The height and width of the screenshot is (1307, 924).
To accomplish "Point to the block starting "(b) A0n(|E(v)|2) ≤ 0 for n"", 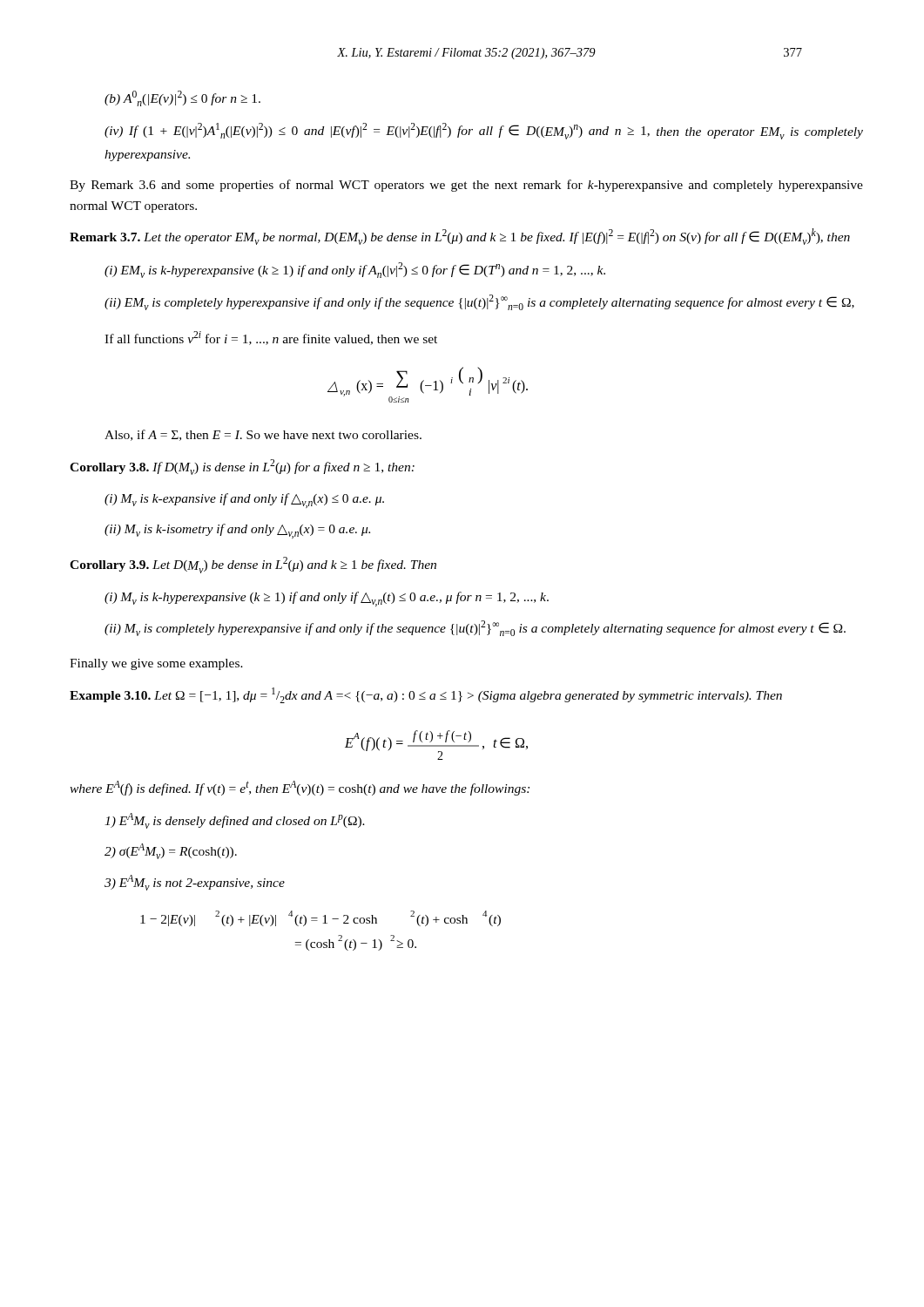I will (183, 99).
